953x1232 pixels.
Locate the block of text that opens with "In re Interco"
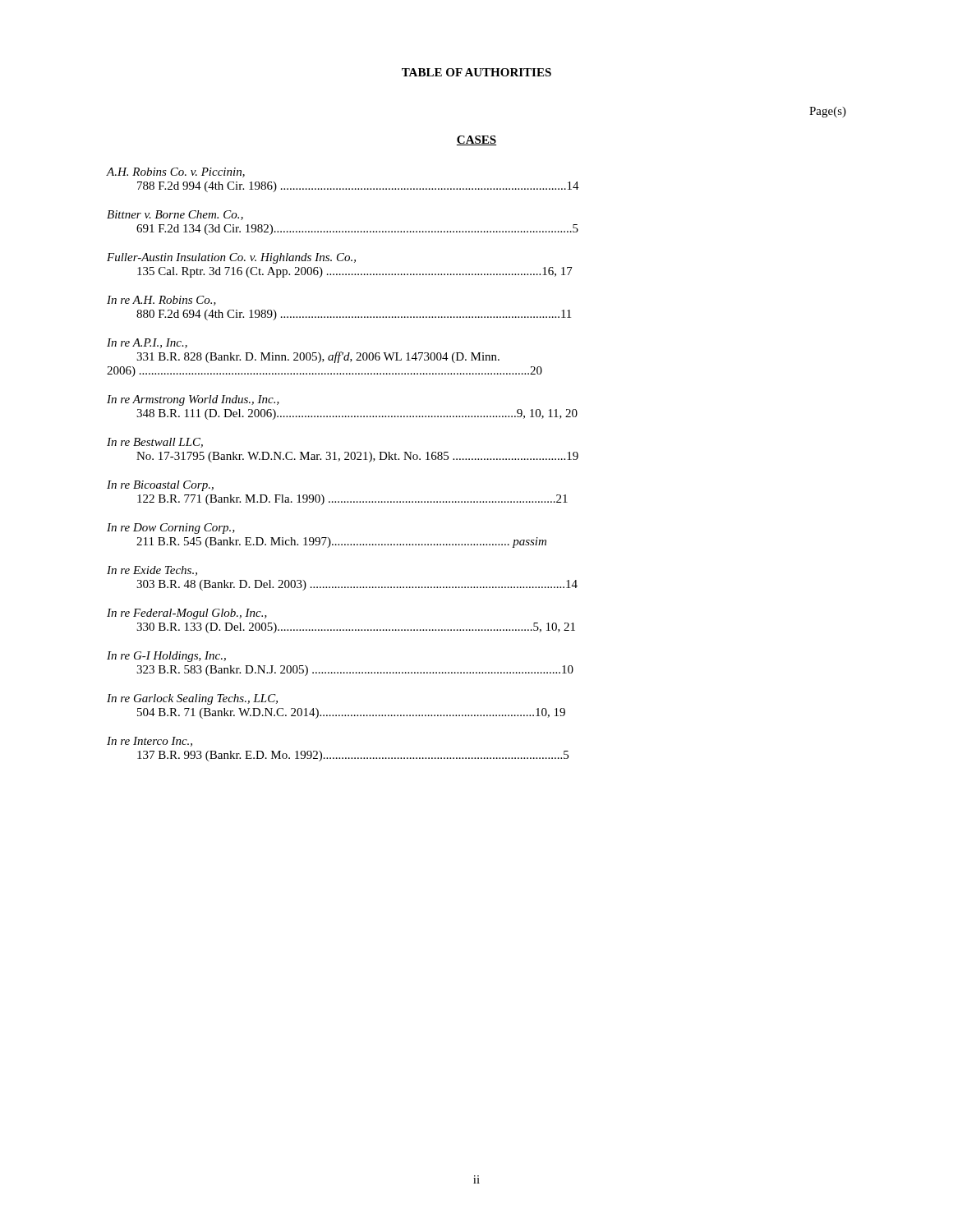click(x=476, y=748)
